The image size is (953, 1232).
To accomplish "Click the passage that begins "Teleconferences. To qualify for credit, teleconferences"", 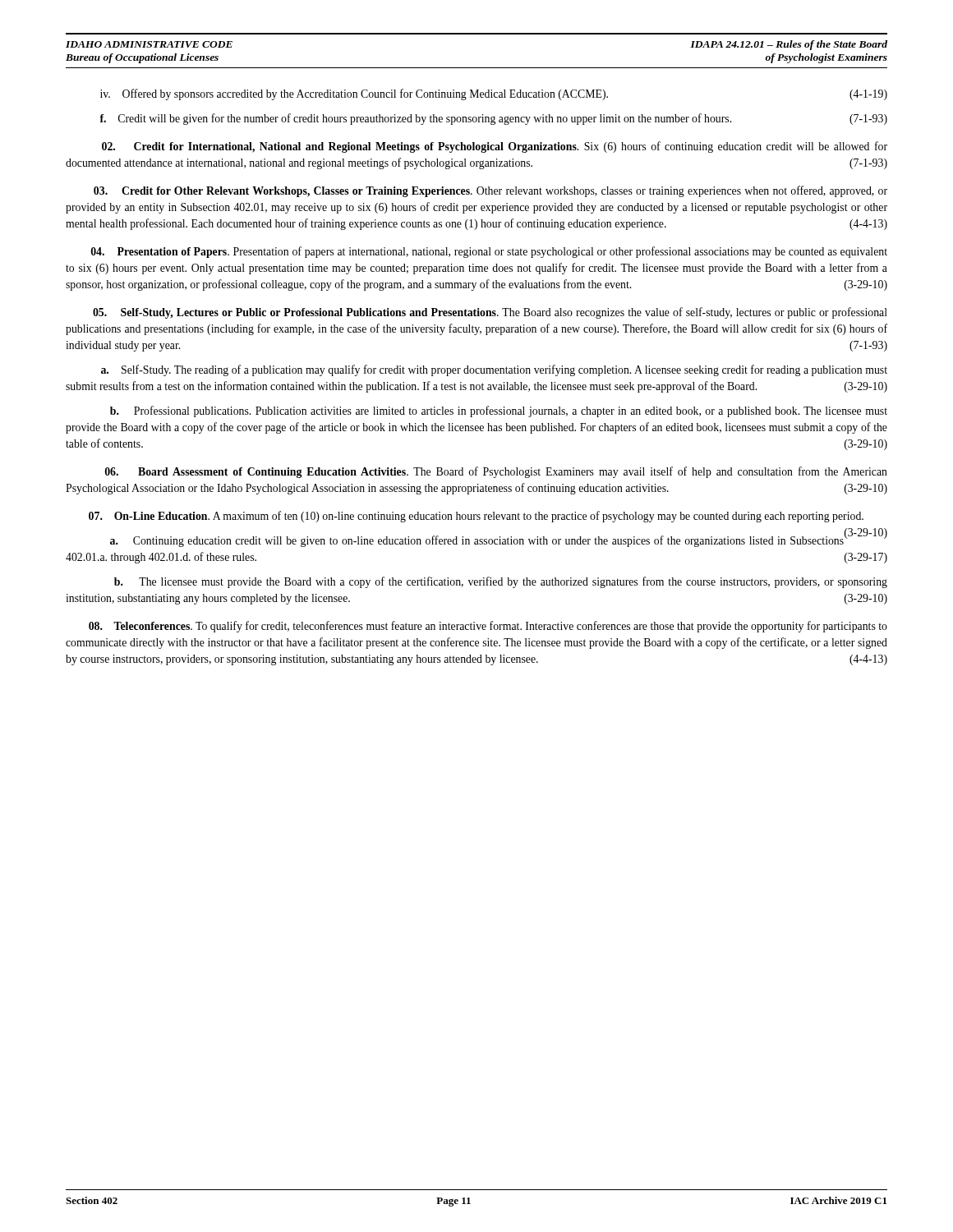I will 476,644.
